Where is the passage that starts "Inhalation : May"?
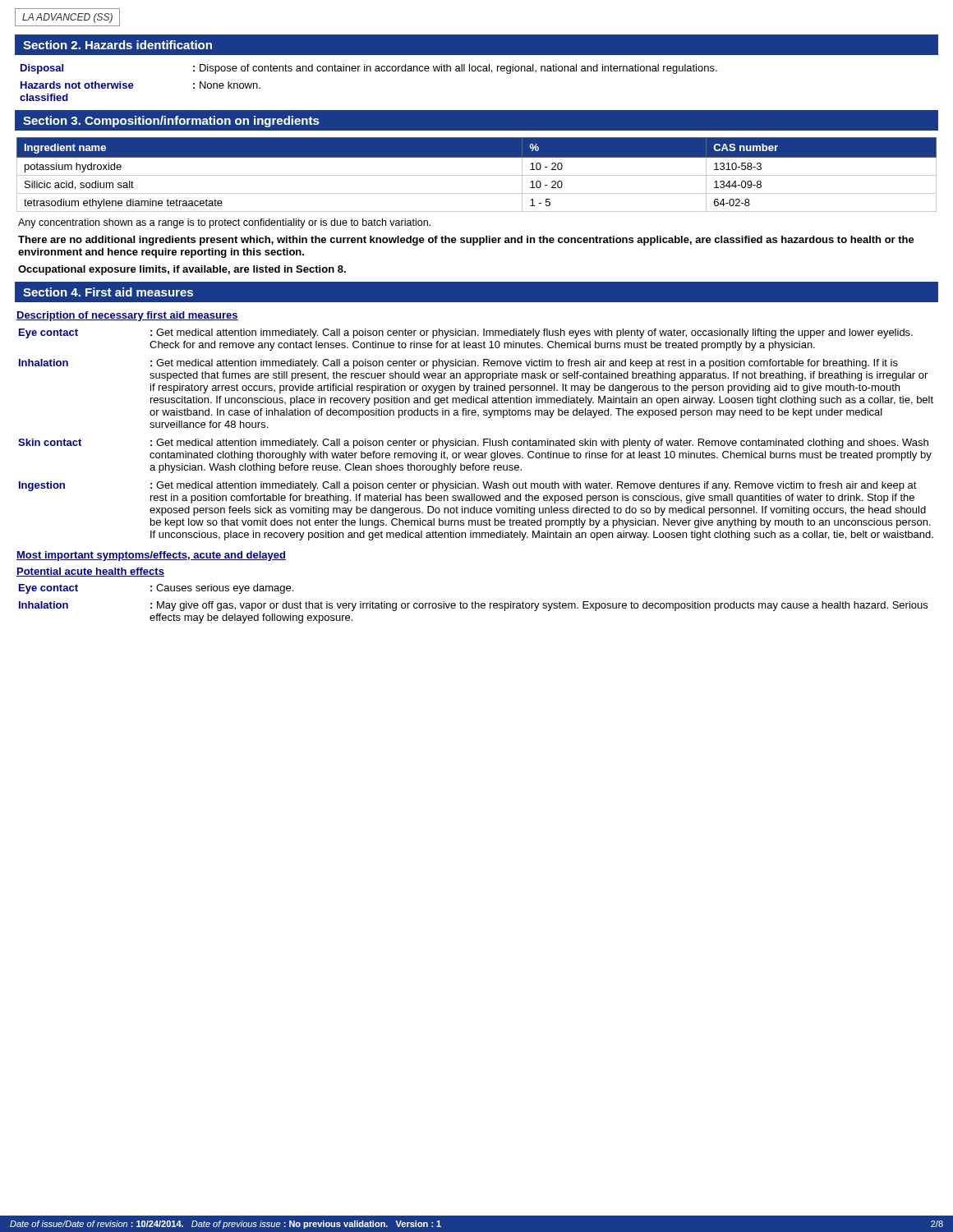Viewport: 953px width, 1232px height. click(476, 611)
